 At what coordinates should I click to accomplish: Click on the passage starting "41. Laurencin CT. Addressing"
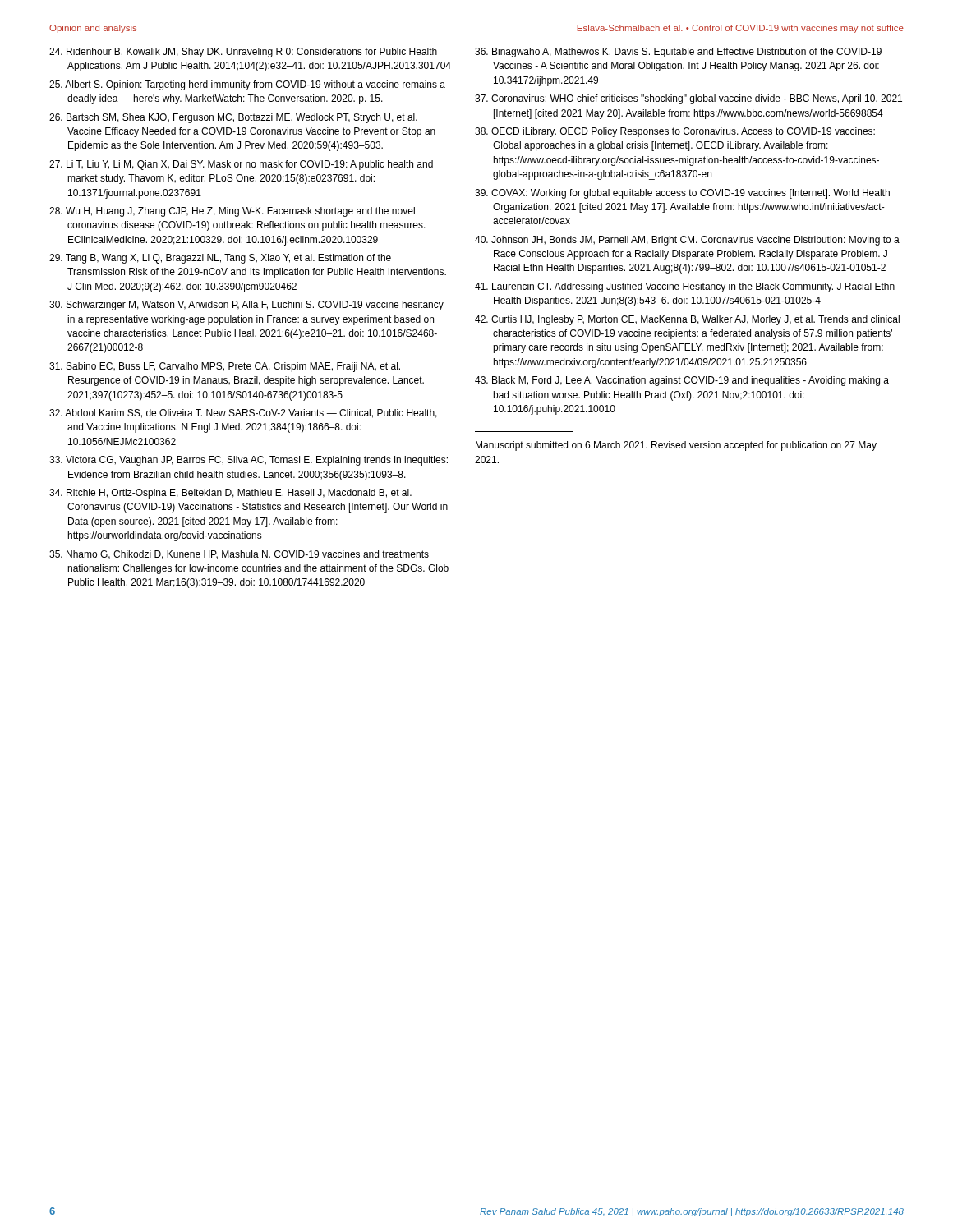[685, 294]
